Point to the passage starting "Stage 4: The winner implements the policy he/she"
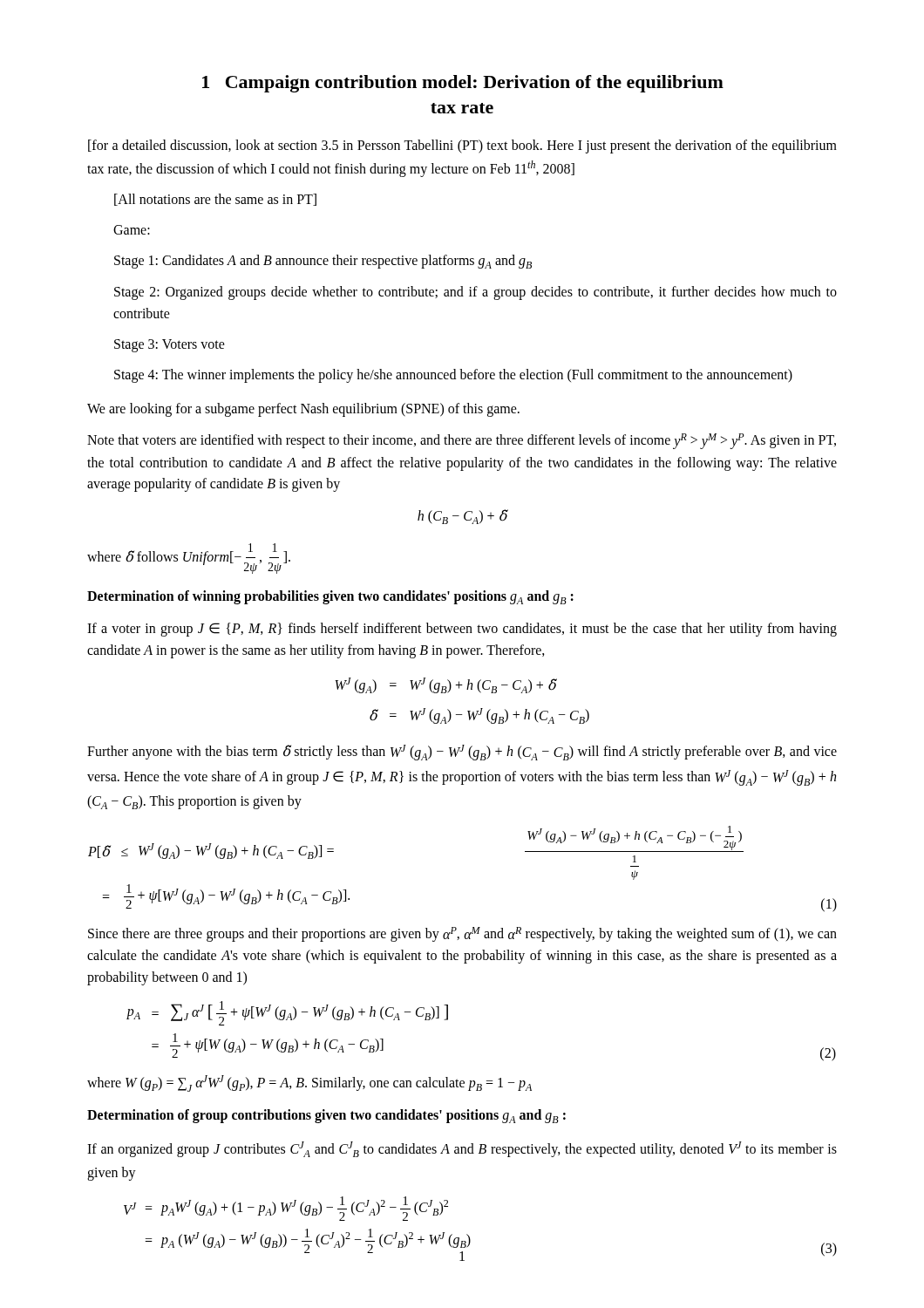 pos(475,375)
